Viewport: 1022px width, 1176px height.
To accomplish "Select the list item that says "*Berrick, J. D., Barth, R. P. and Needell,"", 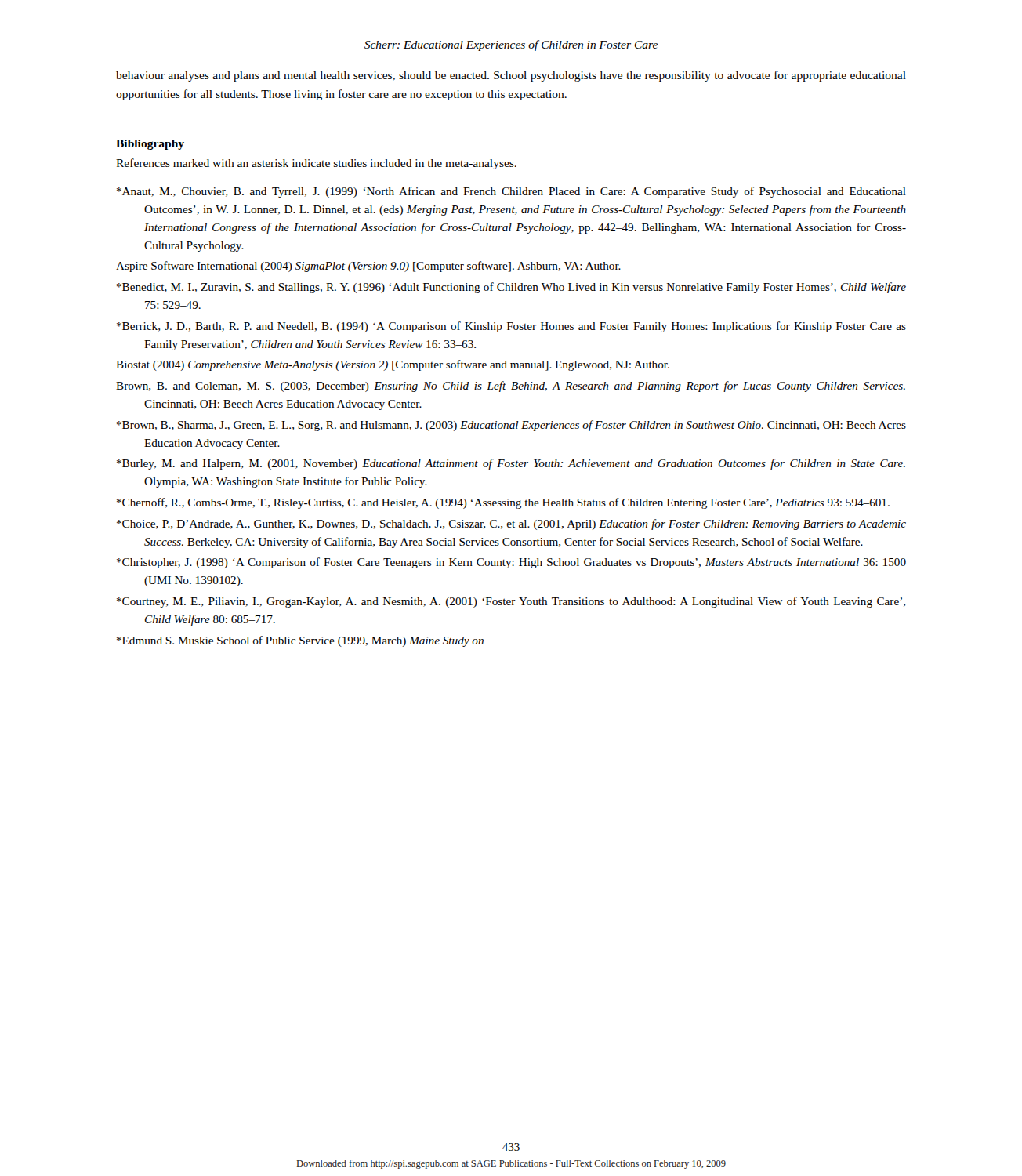I will 511,335.
